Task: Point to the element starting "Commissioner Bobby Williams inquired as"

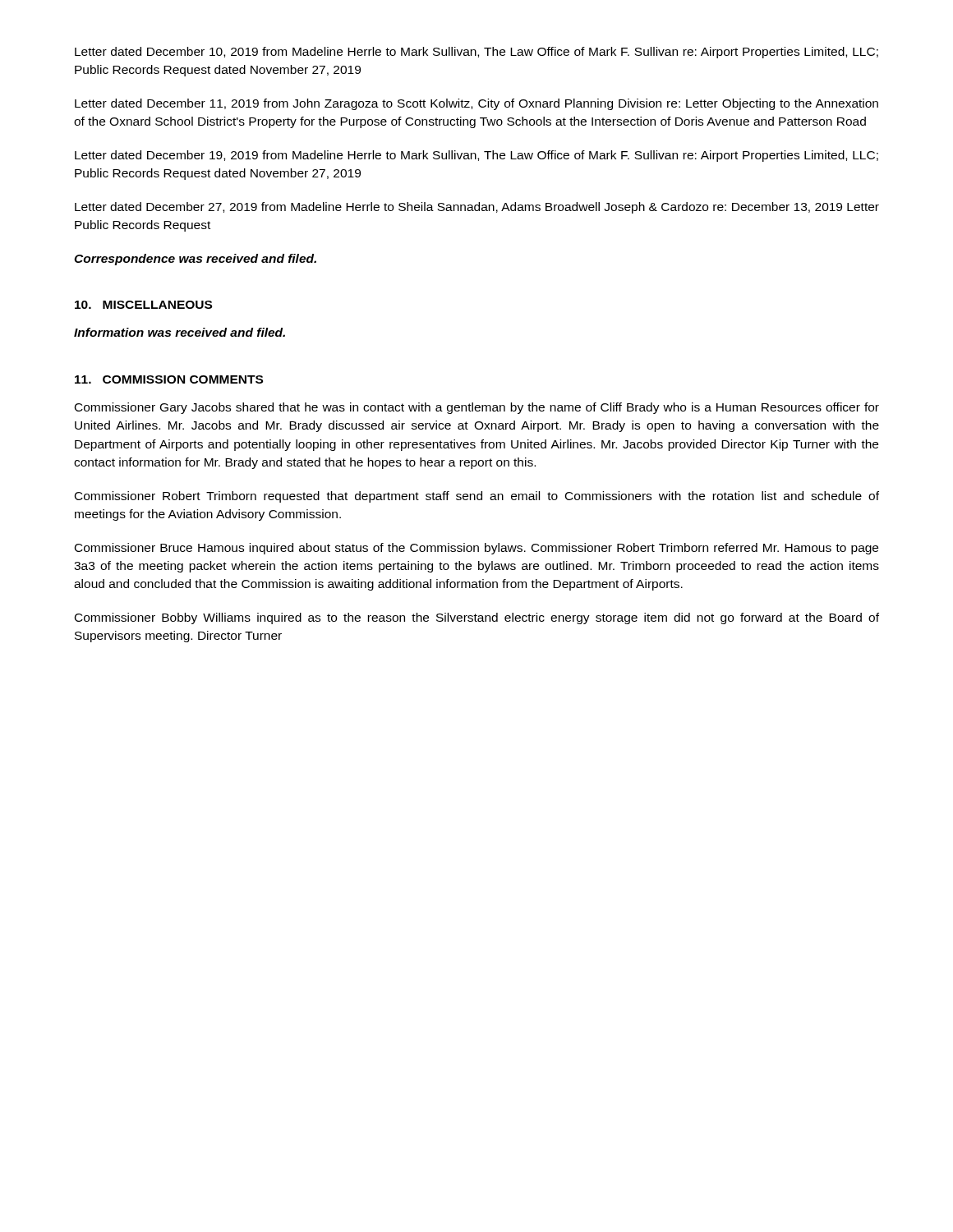Action: (x=476, y=626)
